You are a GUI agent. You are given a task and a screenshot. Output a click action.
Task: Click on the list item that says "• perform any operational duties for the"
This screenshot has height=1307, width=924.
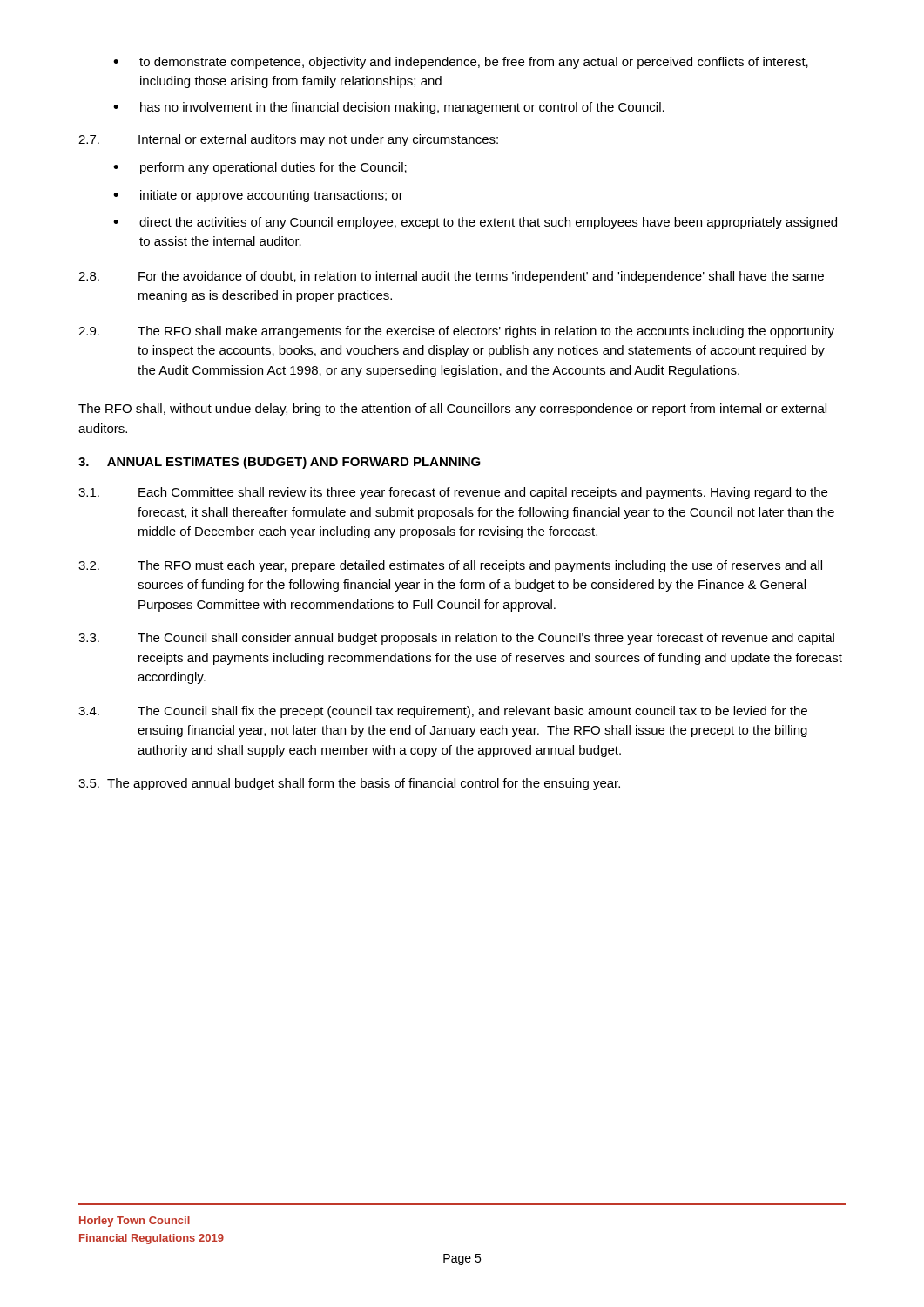[260, 168]
